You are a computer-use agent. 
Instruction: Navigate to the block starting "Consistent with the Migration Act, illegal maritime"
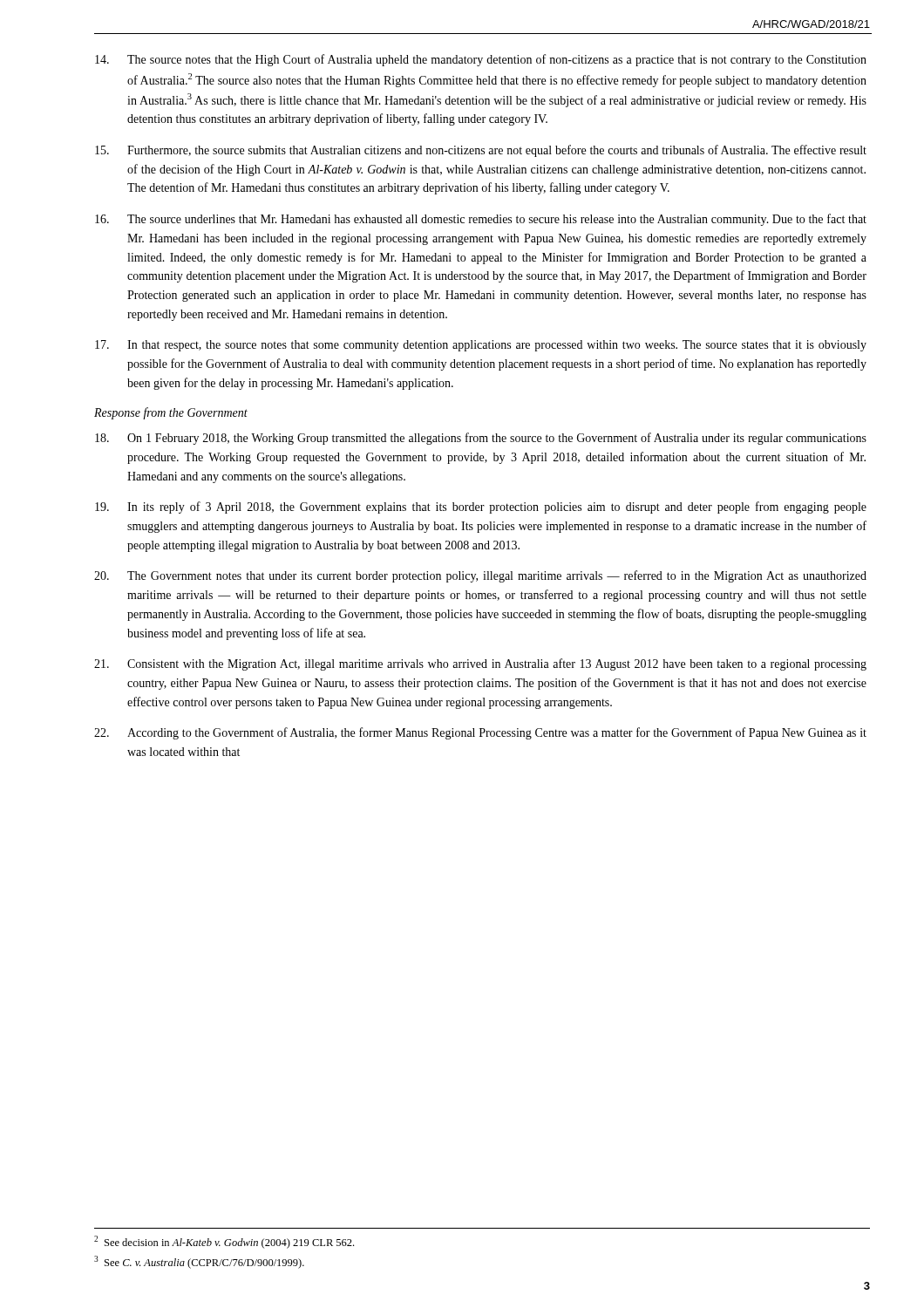tap(480, 683)
